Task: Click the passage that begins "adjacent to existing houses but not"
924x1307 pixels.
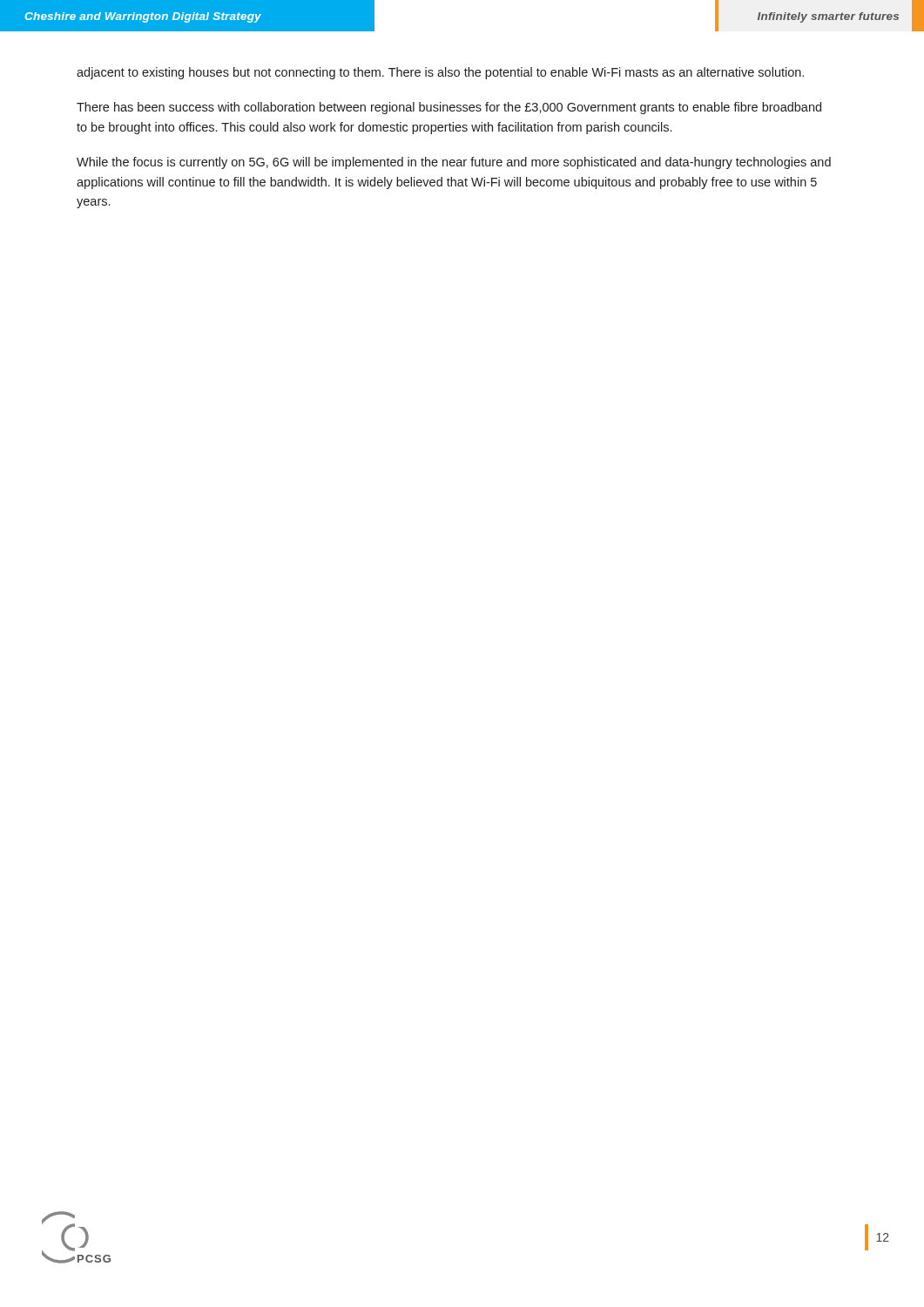Action: click(455, 73)
